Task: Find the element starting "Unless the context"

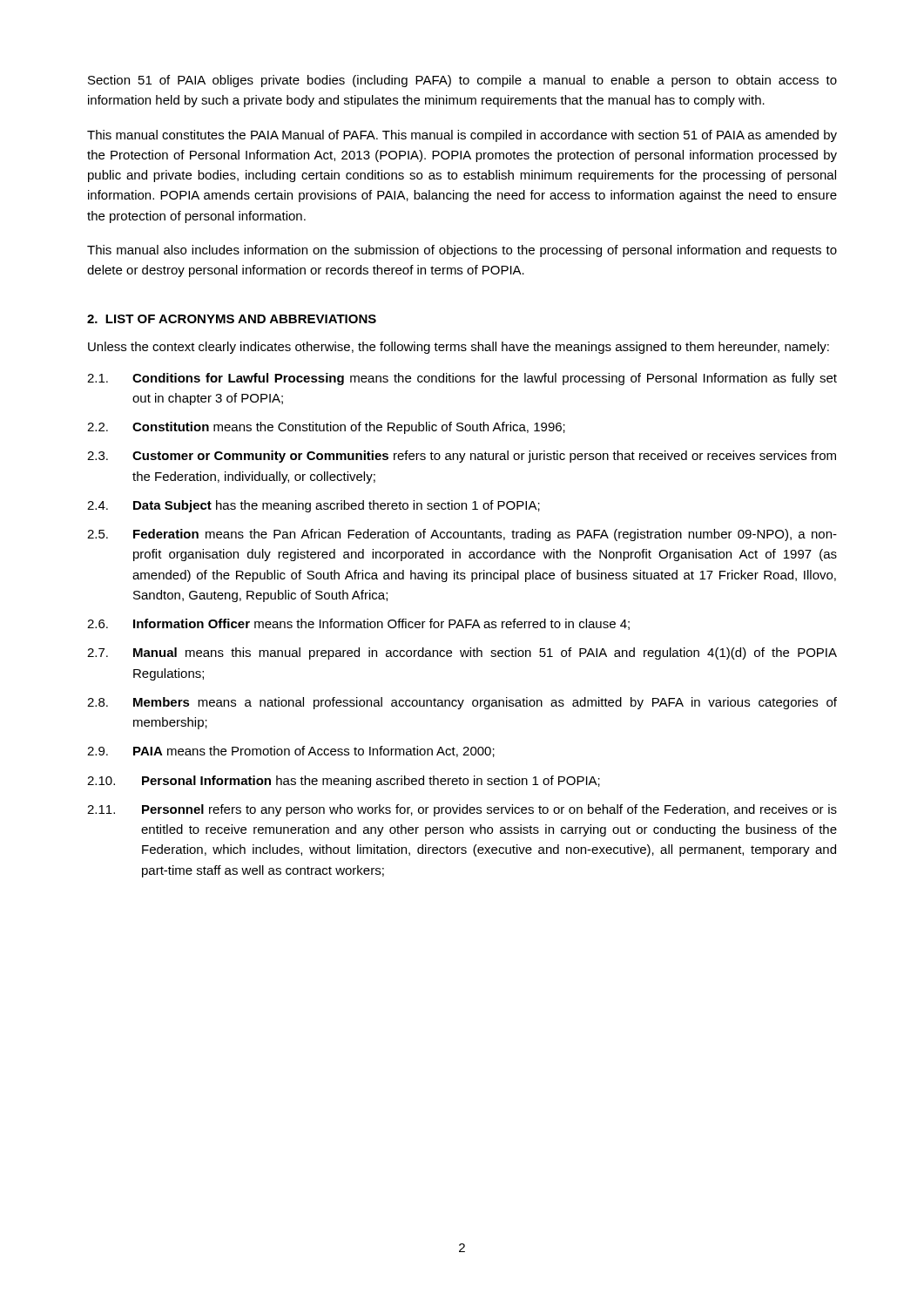Action: coord(459,347)
